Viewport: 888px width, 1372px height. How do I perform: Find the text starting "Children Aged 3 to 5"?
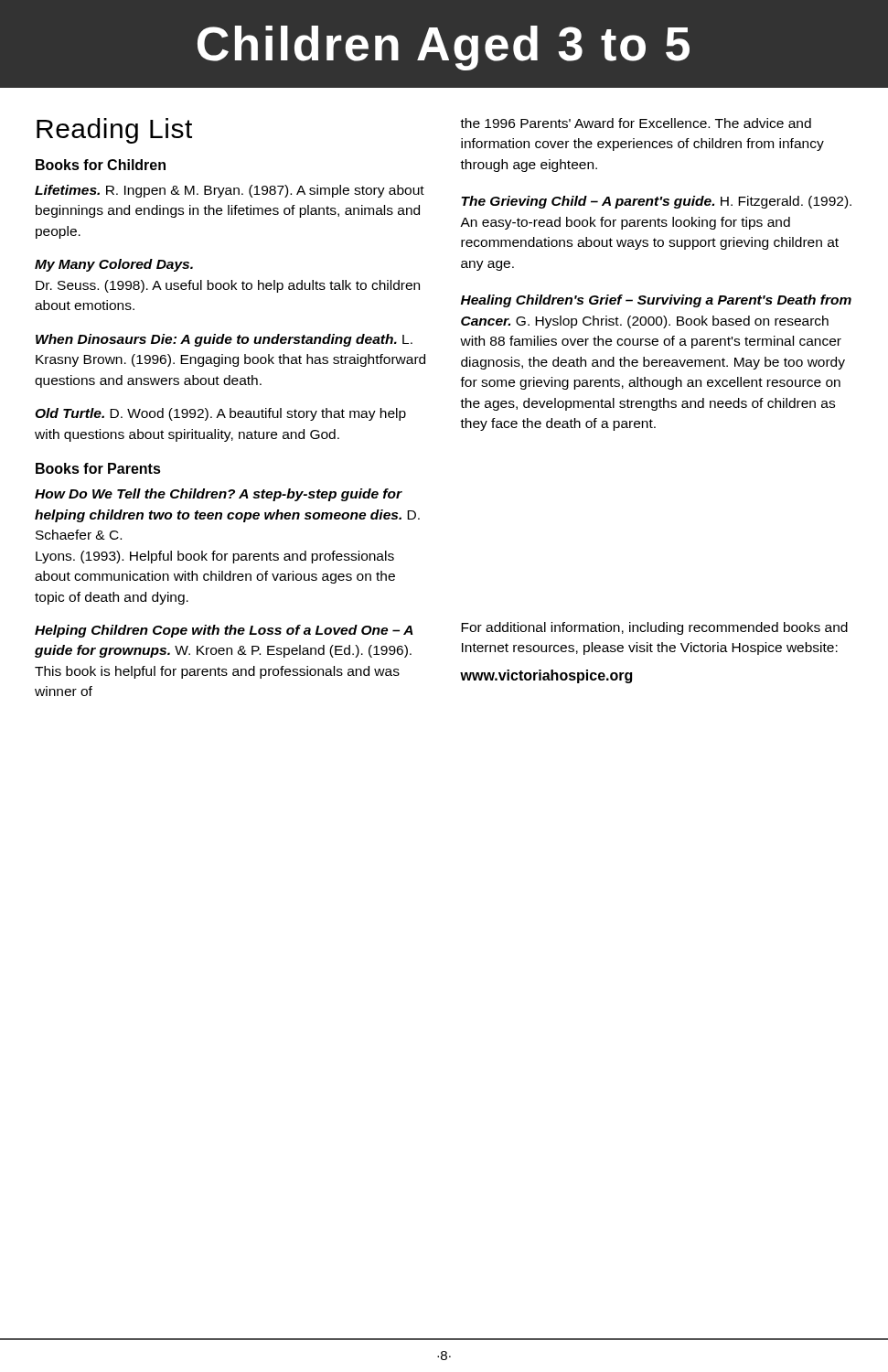(x=444, y=44)
